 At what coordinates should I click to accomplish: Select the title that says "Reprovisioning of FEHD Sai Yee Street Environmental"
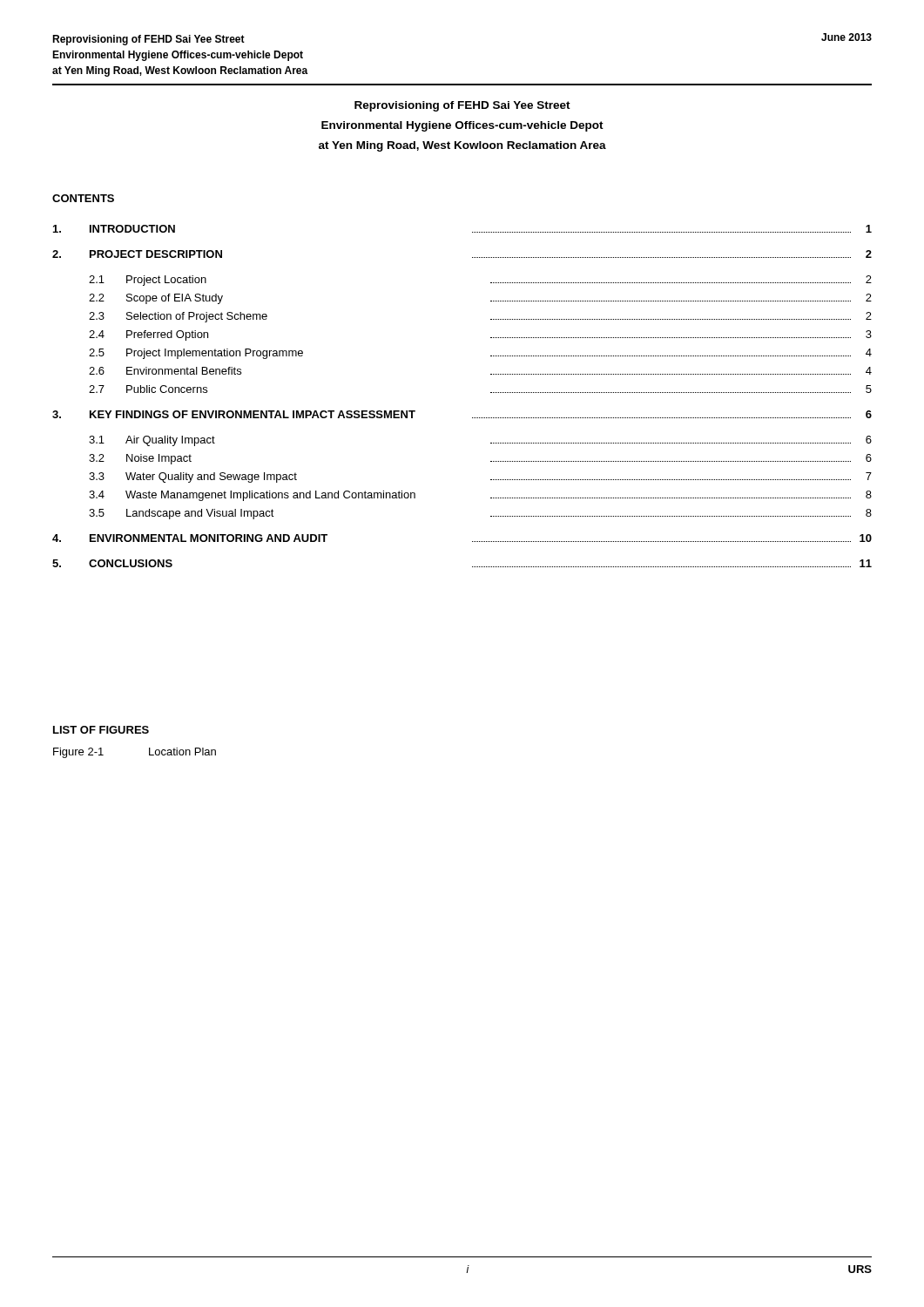point(462,125)
